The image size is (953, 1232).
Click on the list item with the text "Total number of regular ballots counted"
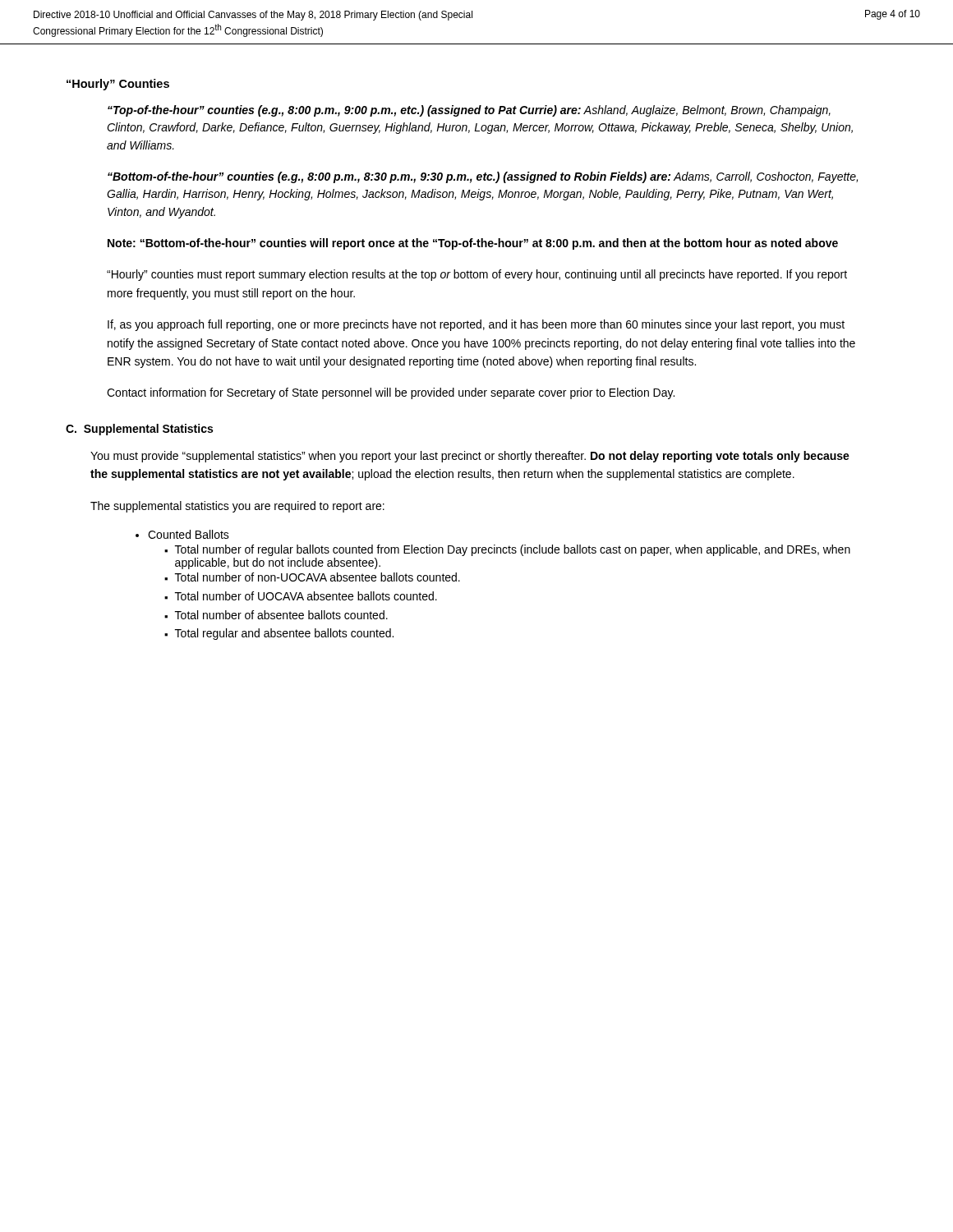513,556
